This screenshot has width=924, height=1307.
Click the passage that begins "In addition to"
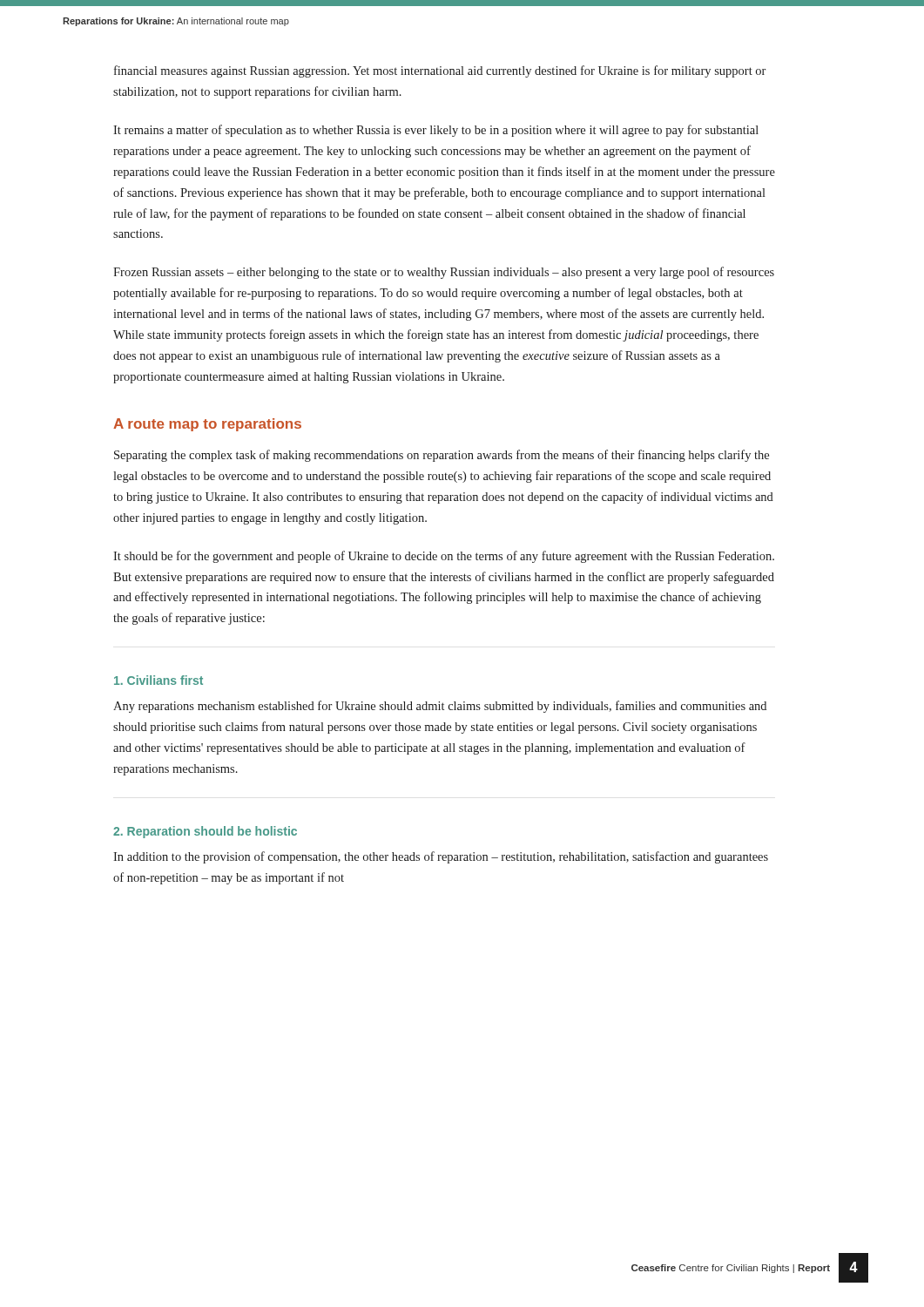[441, 867]
